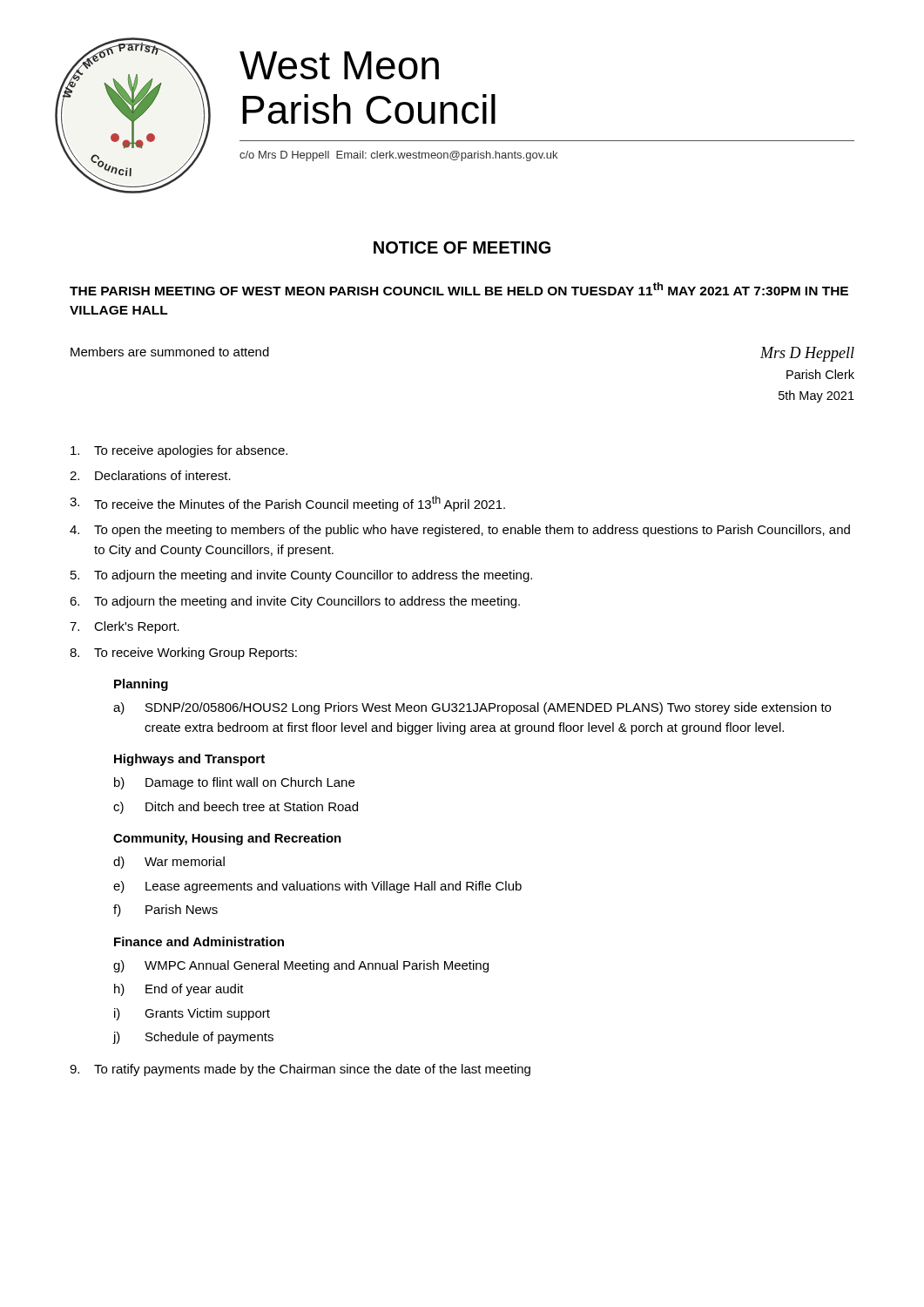Find the text block starting "To receive apologies for"
Screen dimensions: 1307x924
click(x=179, y=451)
